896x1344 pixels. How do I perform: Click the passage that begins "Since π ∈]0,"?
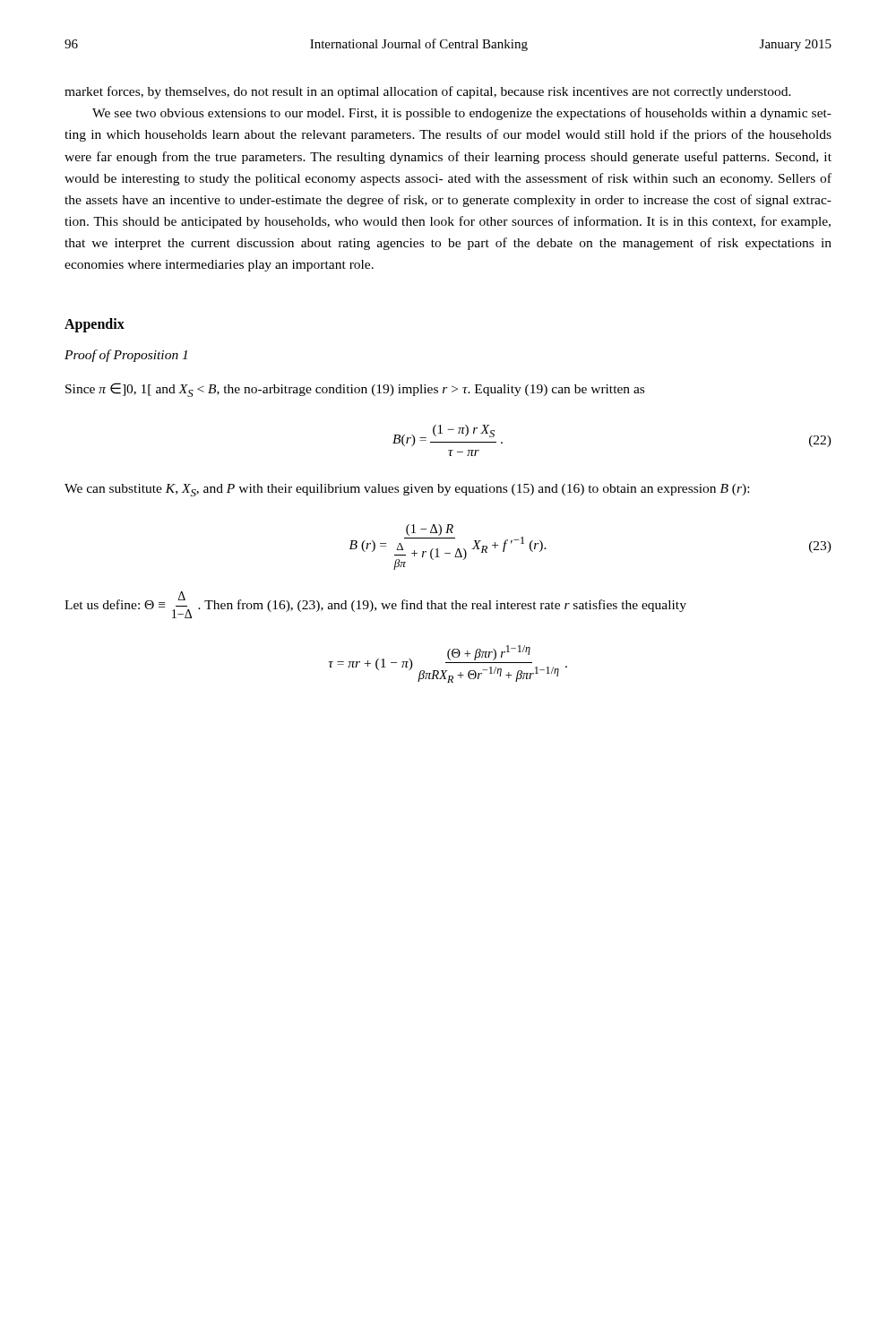point(355,391)
